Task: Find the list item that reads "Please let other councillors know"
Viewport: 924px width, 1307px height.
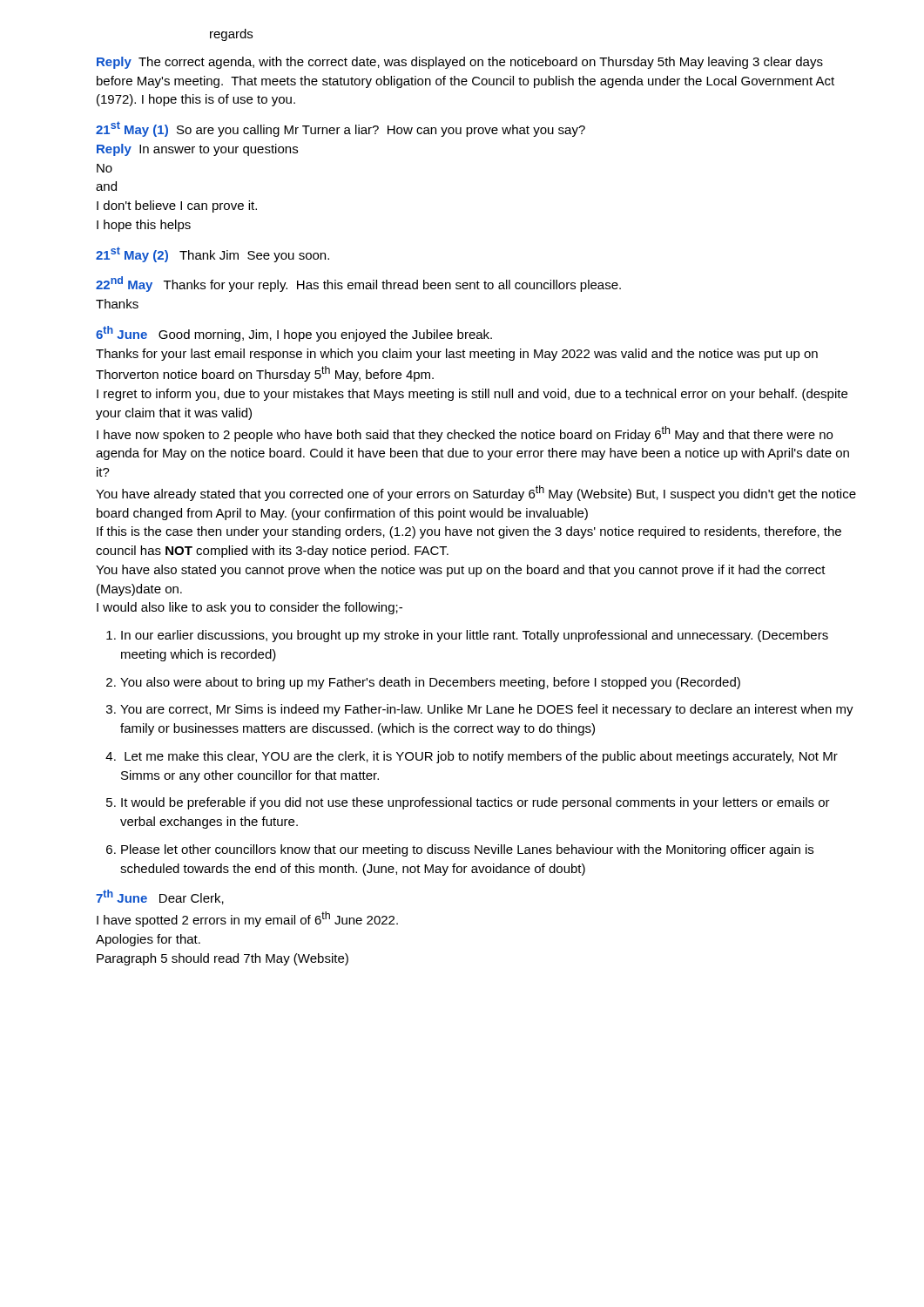Action: pos(467,858)
